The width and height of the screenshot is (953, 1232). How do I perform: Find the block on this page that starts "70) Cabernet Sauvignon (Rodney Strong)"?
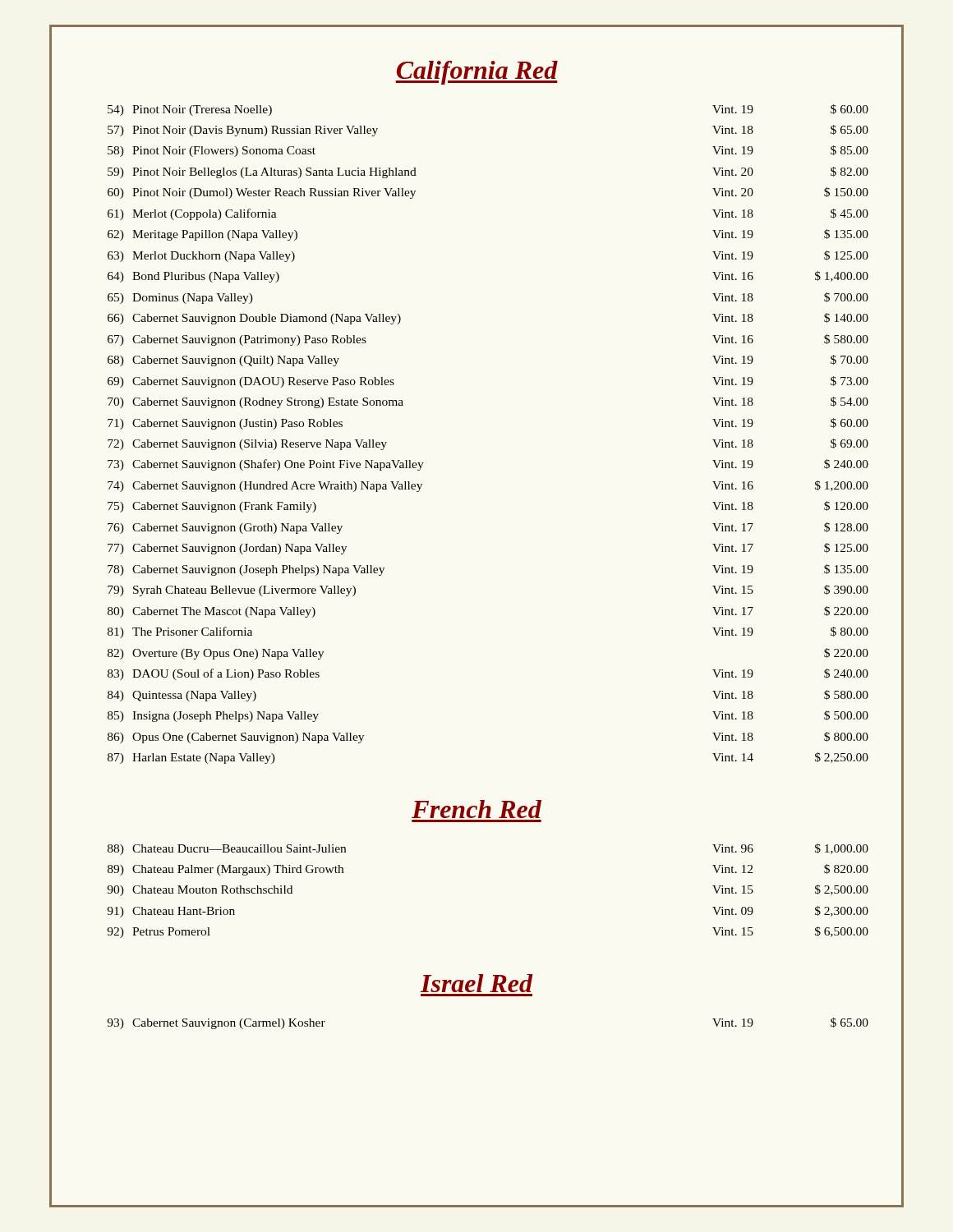pos(253,402)
